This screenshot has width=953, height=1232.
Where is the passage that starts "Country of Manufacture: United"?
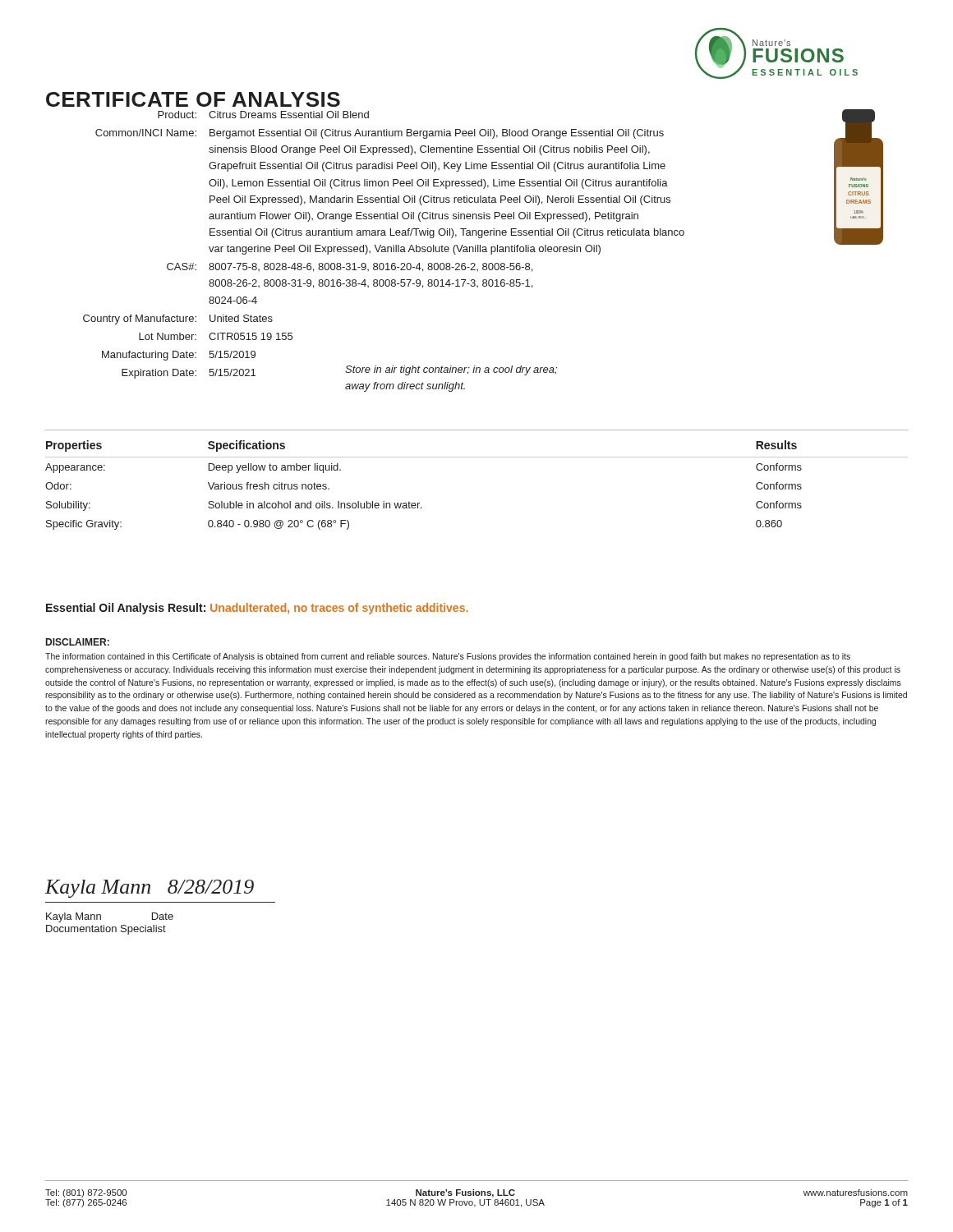[178, 319]
